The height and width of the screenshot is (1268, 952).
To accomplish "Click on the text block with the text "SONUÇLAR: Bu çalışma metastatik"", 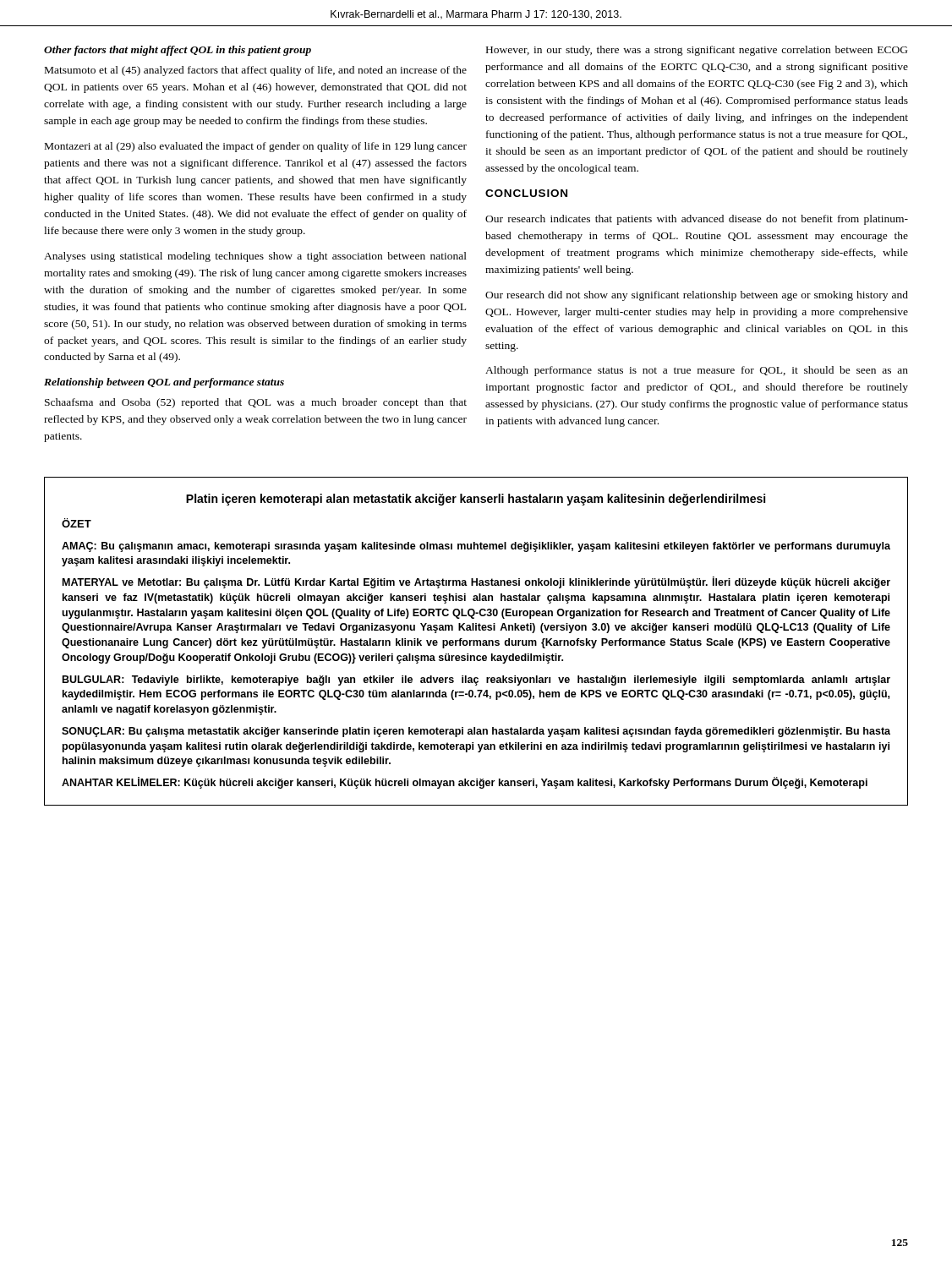I will (x=476, y=747).
